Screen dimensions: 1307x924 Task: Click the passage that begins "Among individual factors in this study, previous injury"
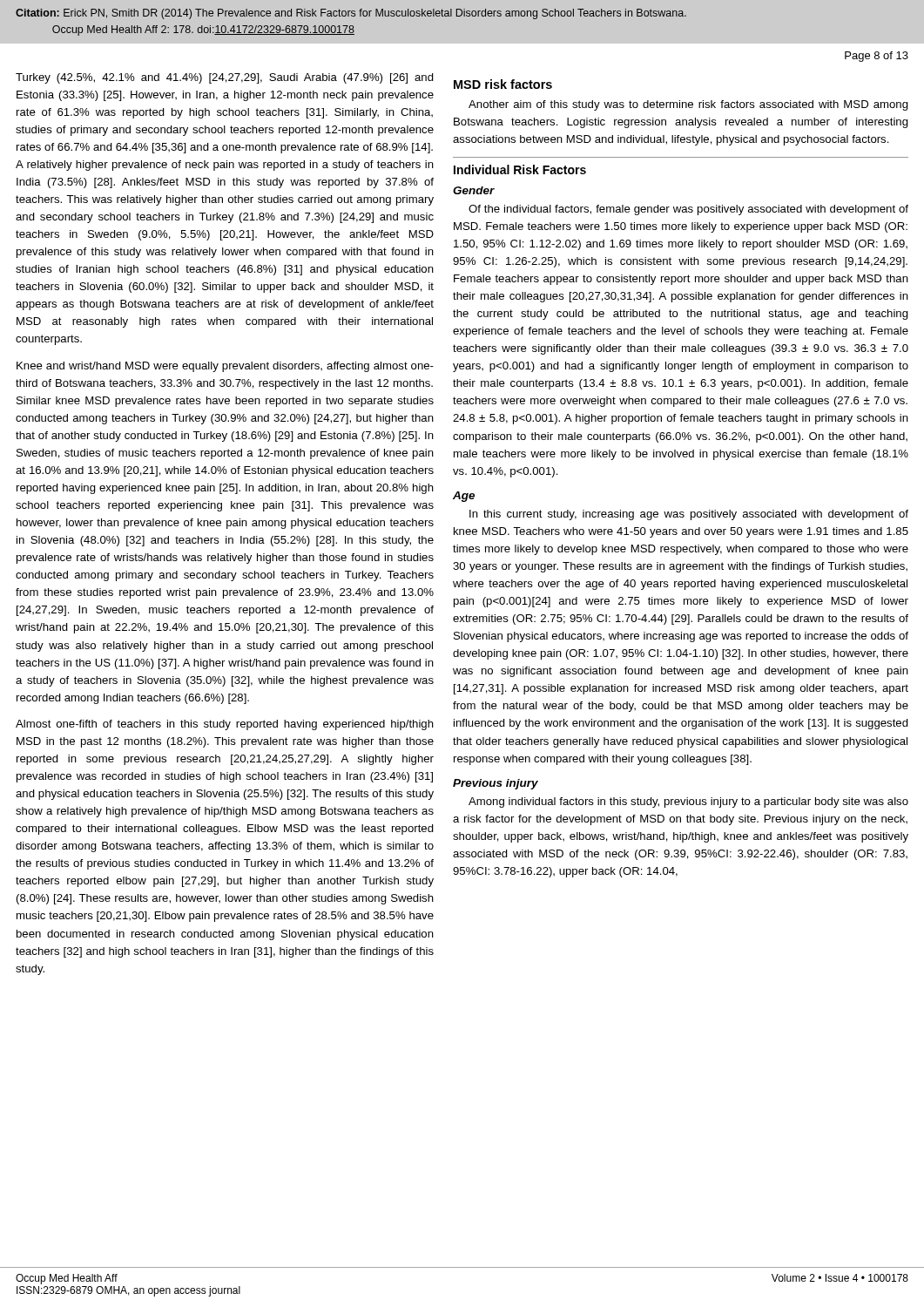point(681,836)
